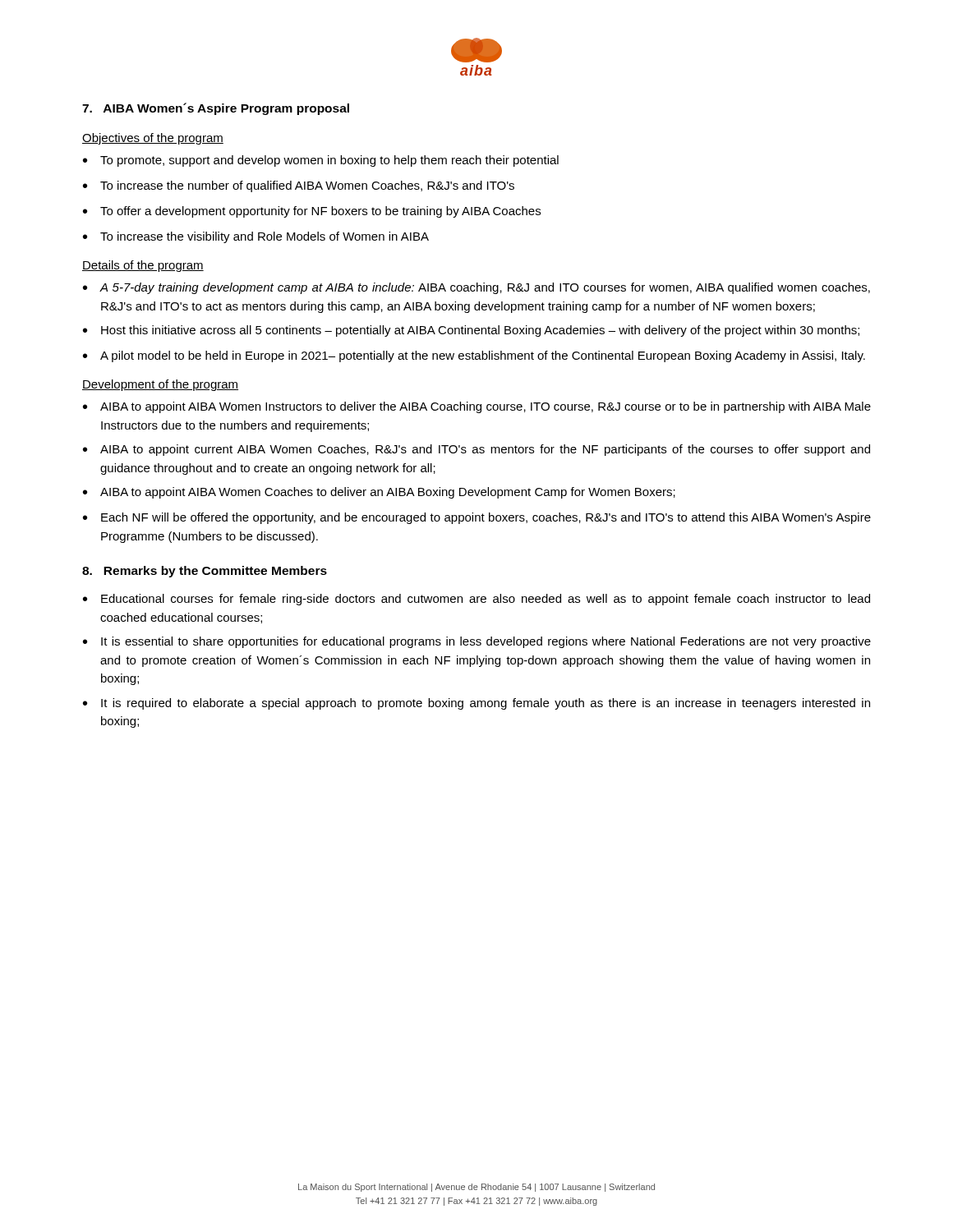Select the text starting "Details of the program"
Image resolution: width=953 pixels, height=1232 pixels.
click(x=143, y=265)
